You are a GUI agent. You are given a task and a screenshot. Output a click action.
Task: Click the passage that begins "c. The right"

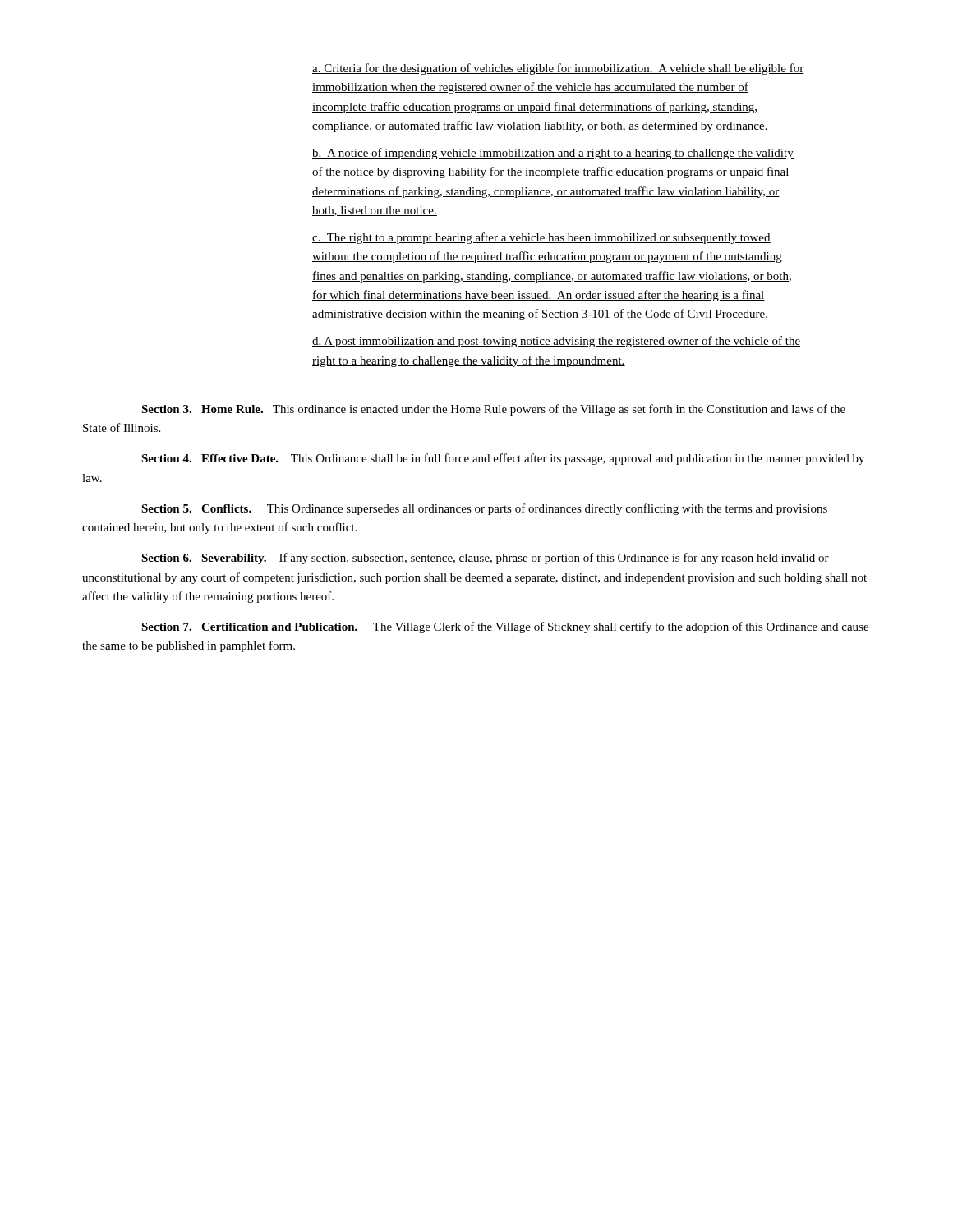559,276
